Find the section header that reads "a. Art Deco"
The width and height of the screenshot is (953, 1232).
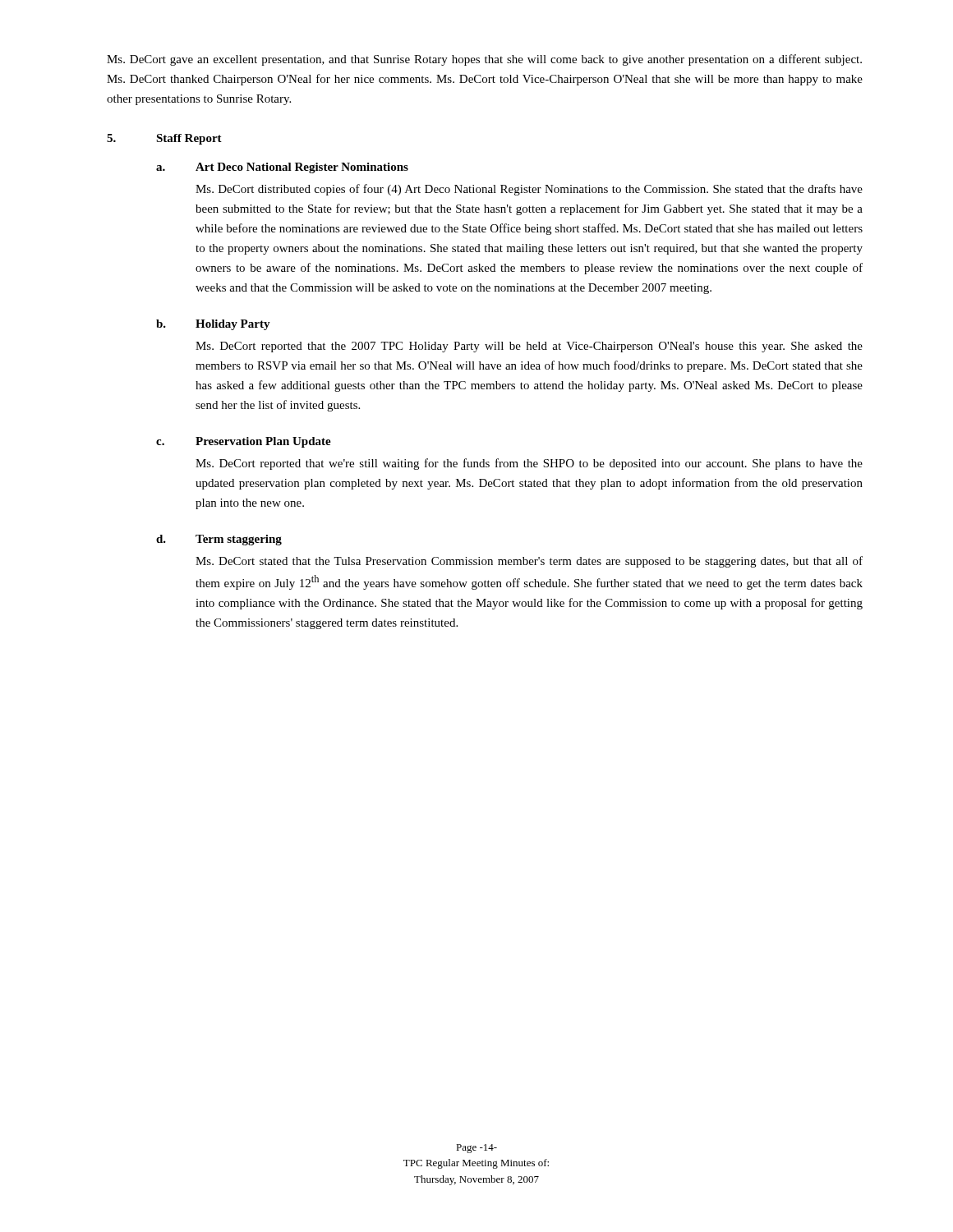pyautogui.click(x=282, y=167)
